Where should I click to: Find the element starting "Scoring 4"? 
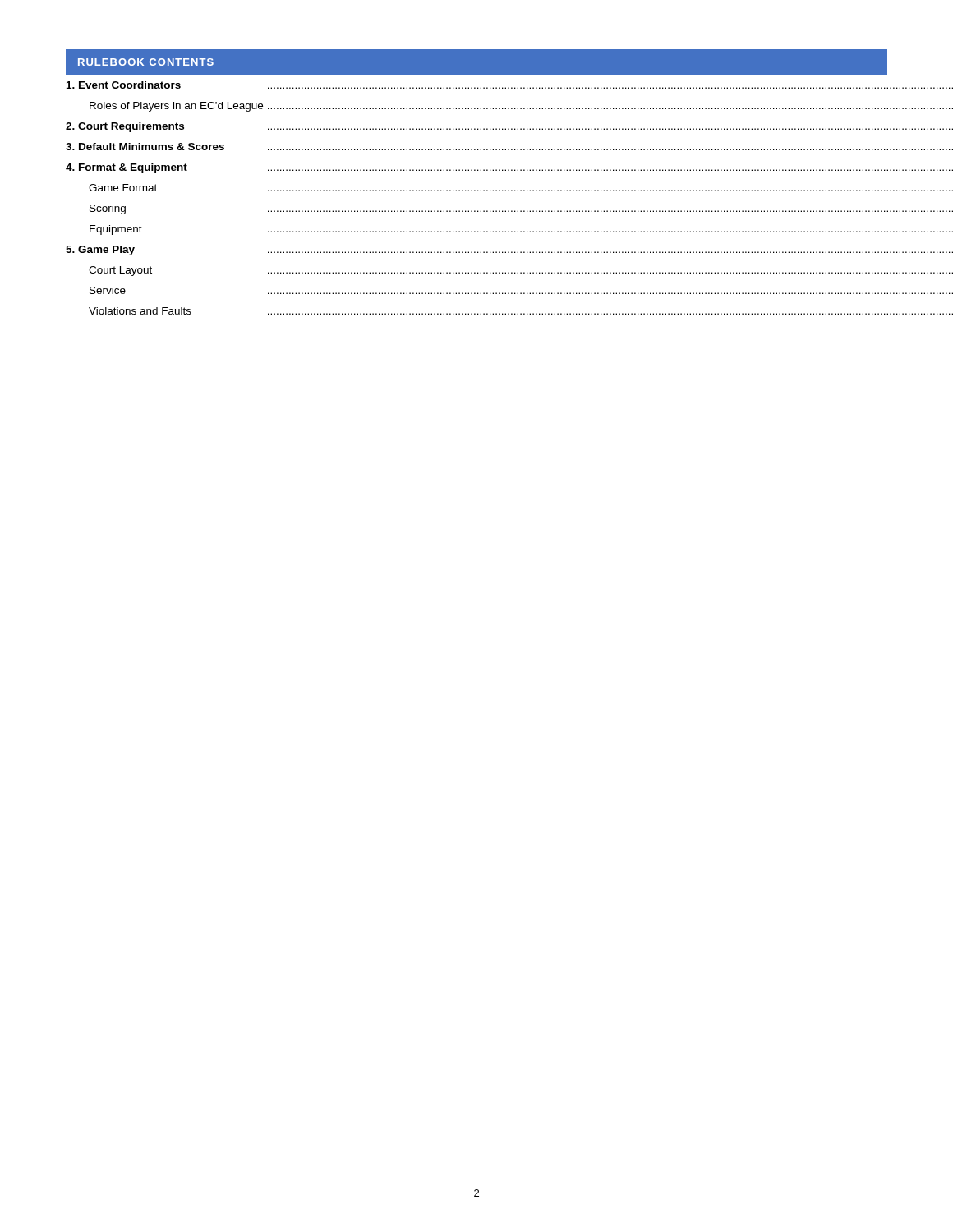pos(509,208)
